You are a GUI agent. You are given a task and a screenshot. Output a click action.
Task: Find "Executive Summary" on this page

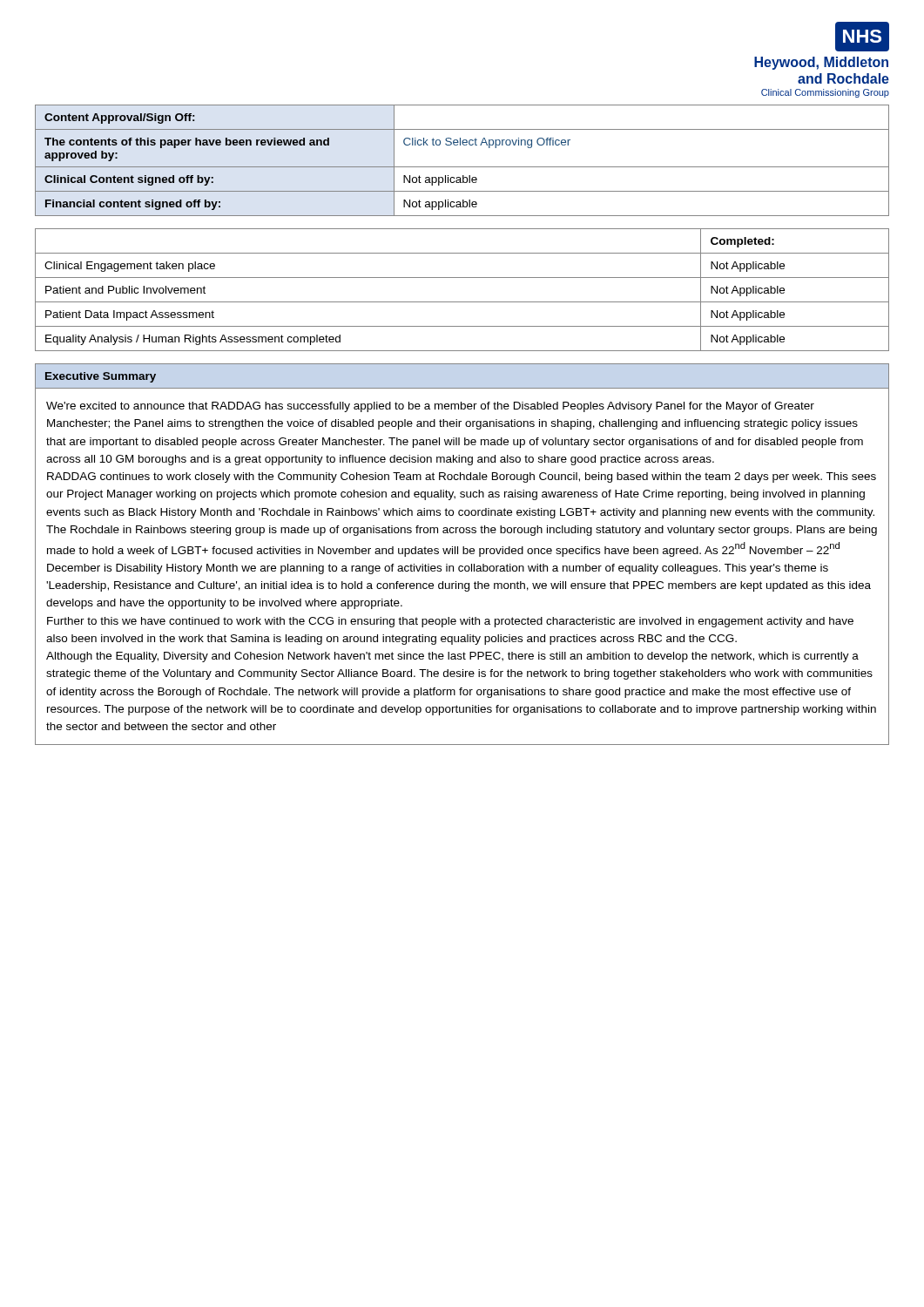[100, 376]
